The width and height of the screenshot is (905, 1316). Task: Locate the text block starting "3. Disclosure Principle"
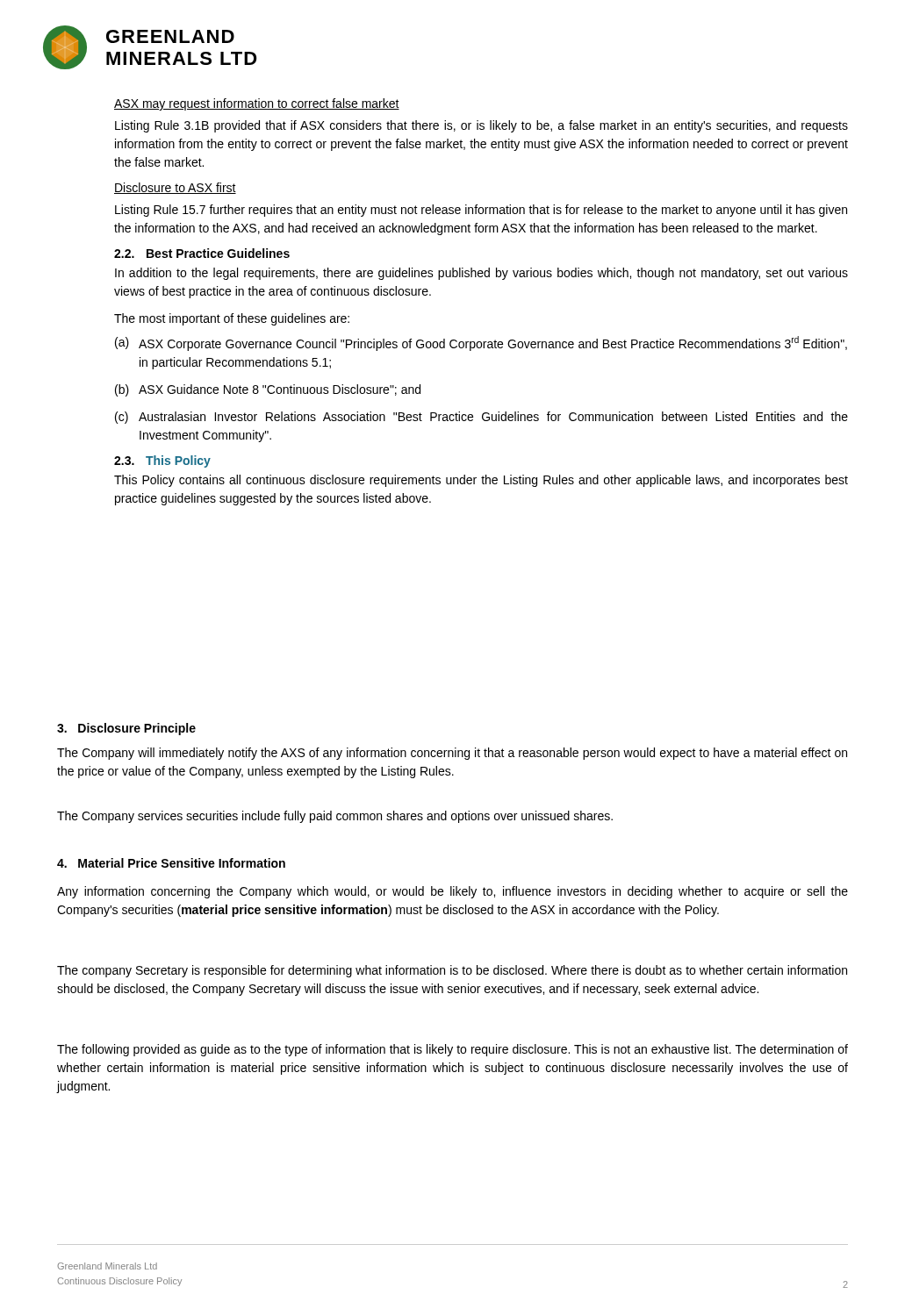[x=126, y=728]
